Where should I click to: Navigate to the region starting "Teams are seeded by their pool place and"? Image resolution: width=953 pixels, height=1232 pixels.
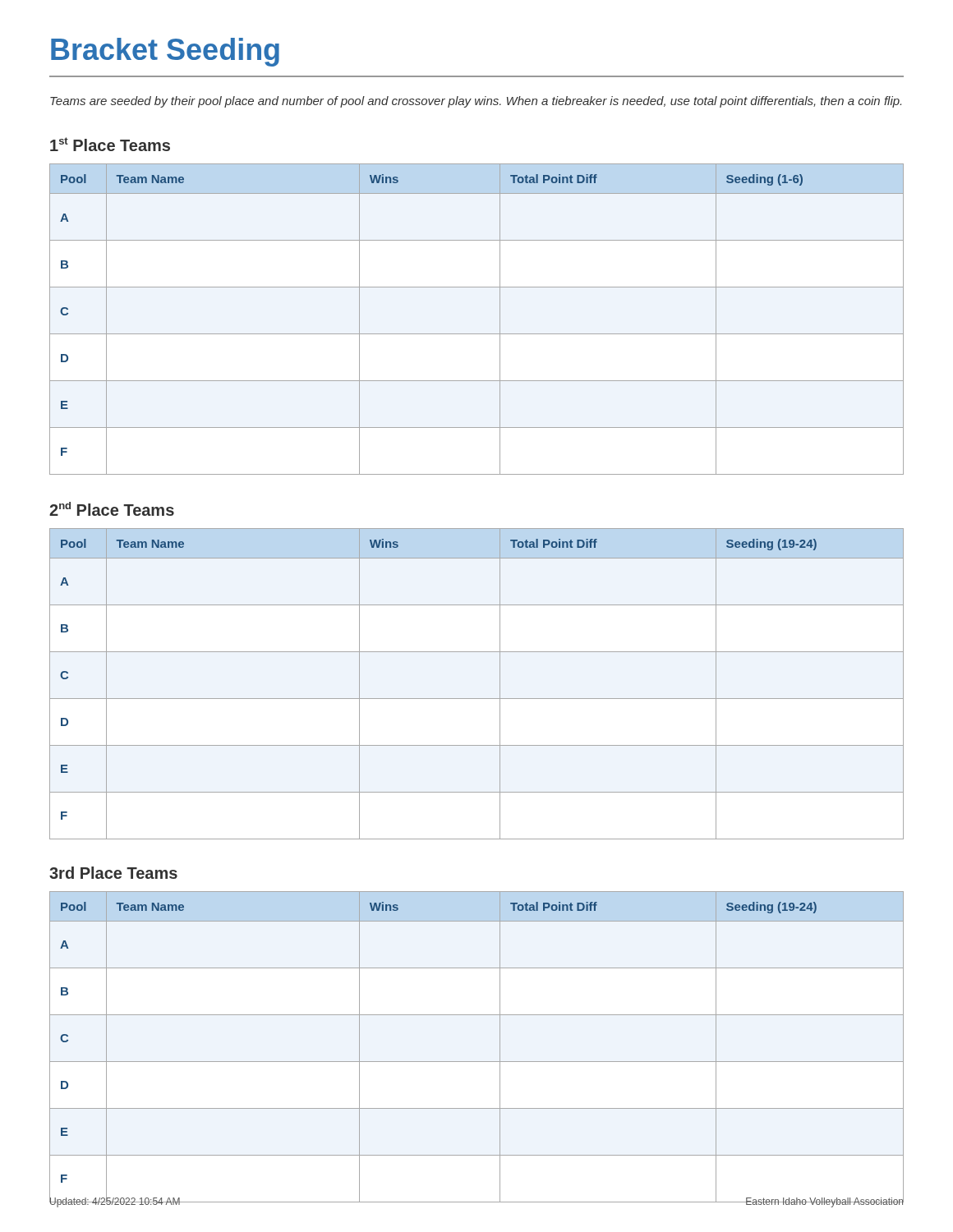(x=476, y=101)
